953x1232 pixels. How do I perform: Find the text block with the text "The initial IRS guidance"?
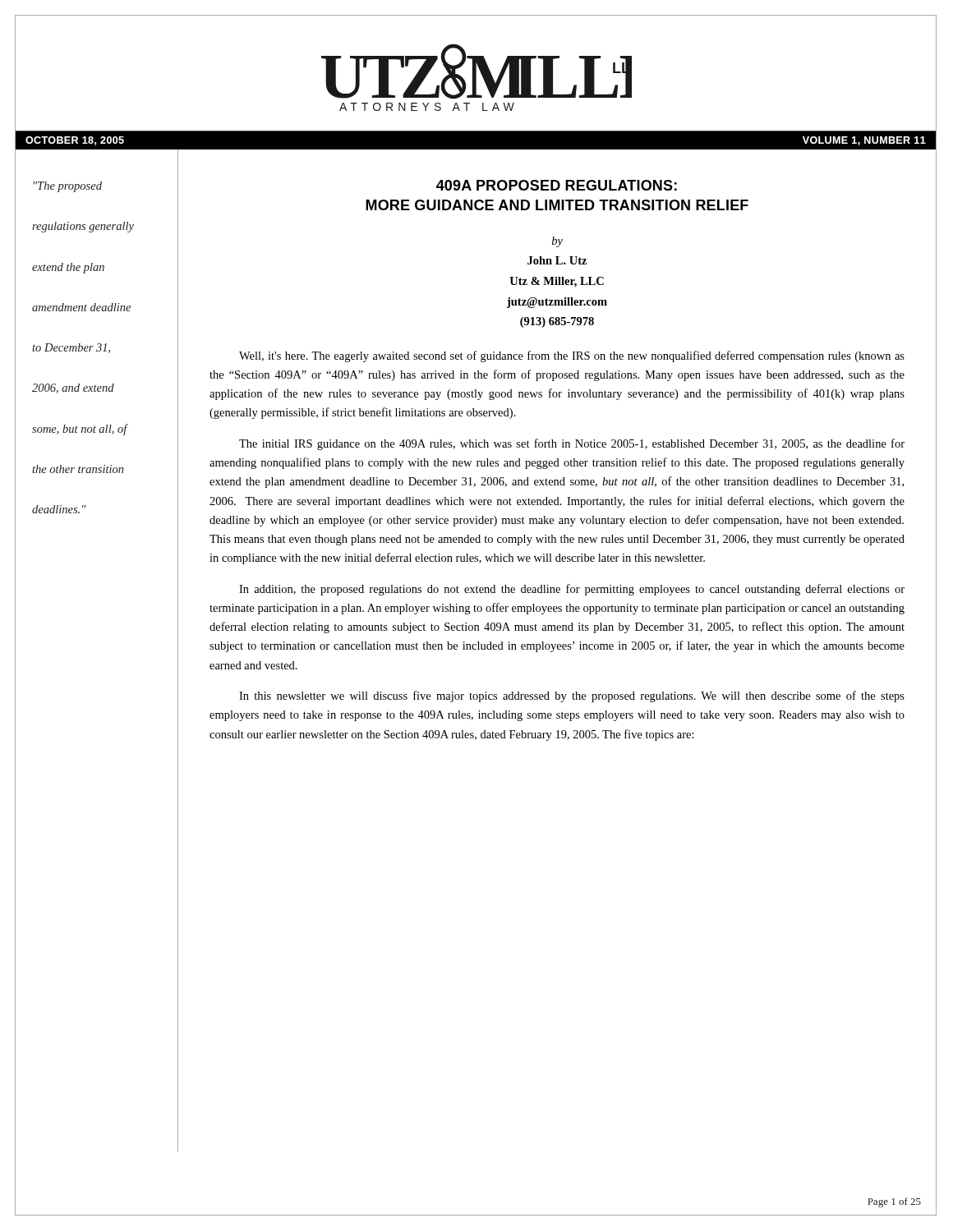[x=557, y=501]
